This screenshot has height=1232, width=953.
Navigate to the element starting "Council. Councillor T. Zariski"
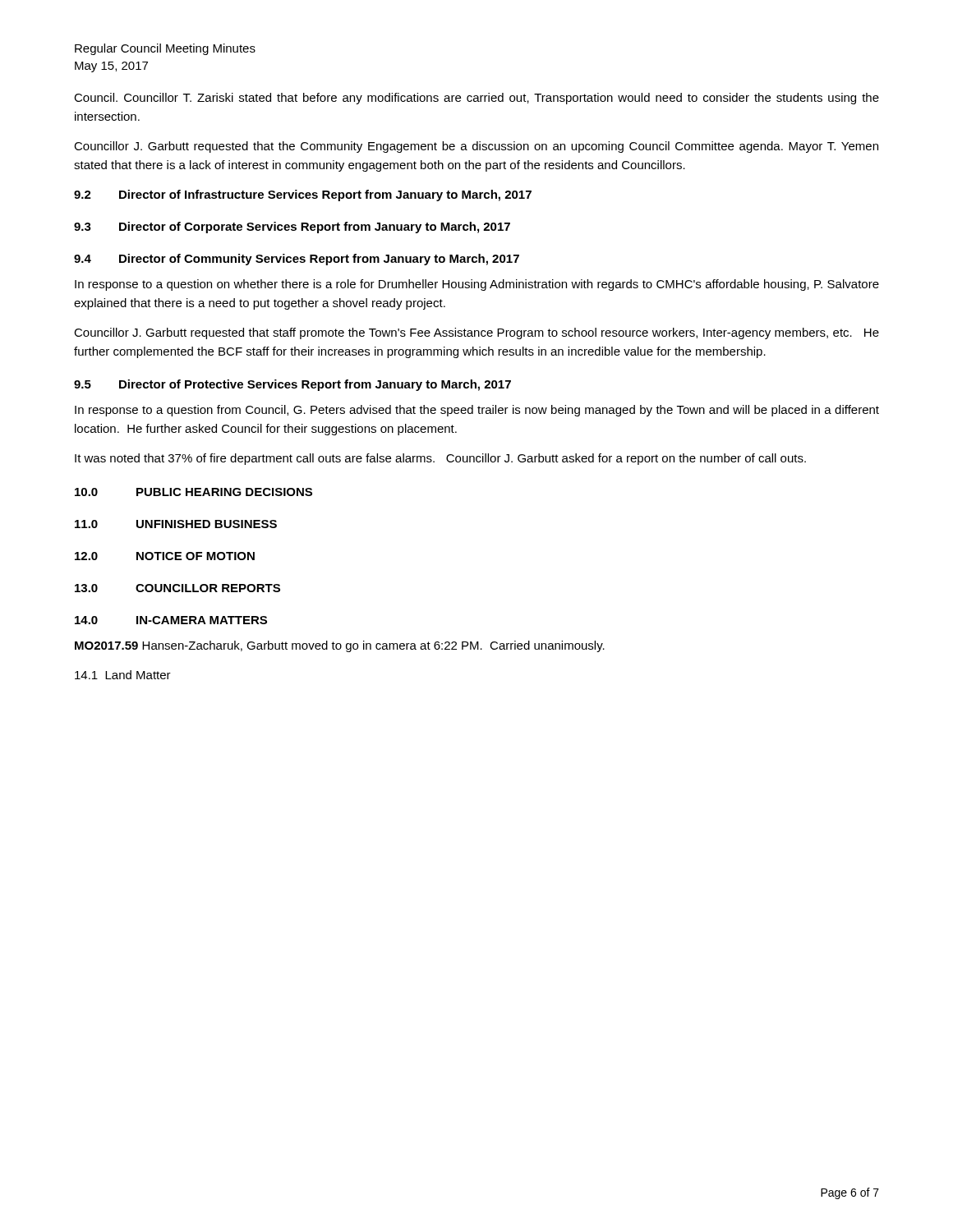coord(476,107)
